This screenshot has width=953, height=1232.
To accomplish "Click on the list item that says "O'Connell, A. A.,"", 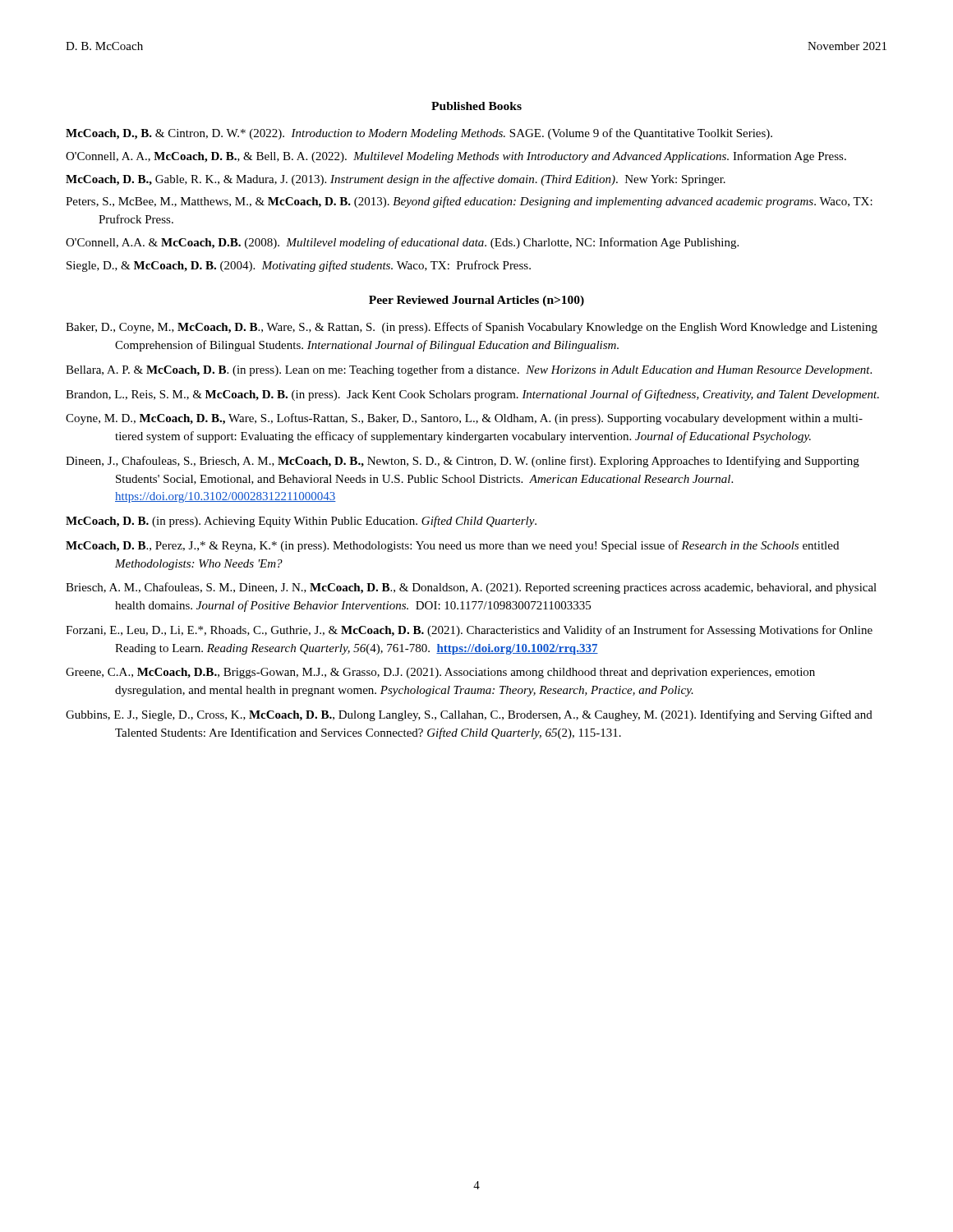I will tap(456, 156).
